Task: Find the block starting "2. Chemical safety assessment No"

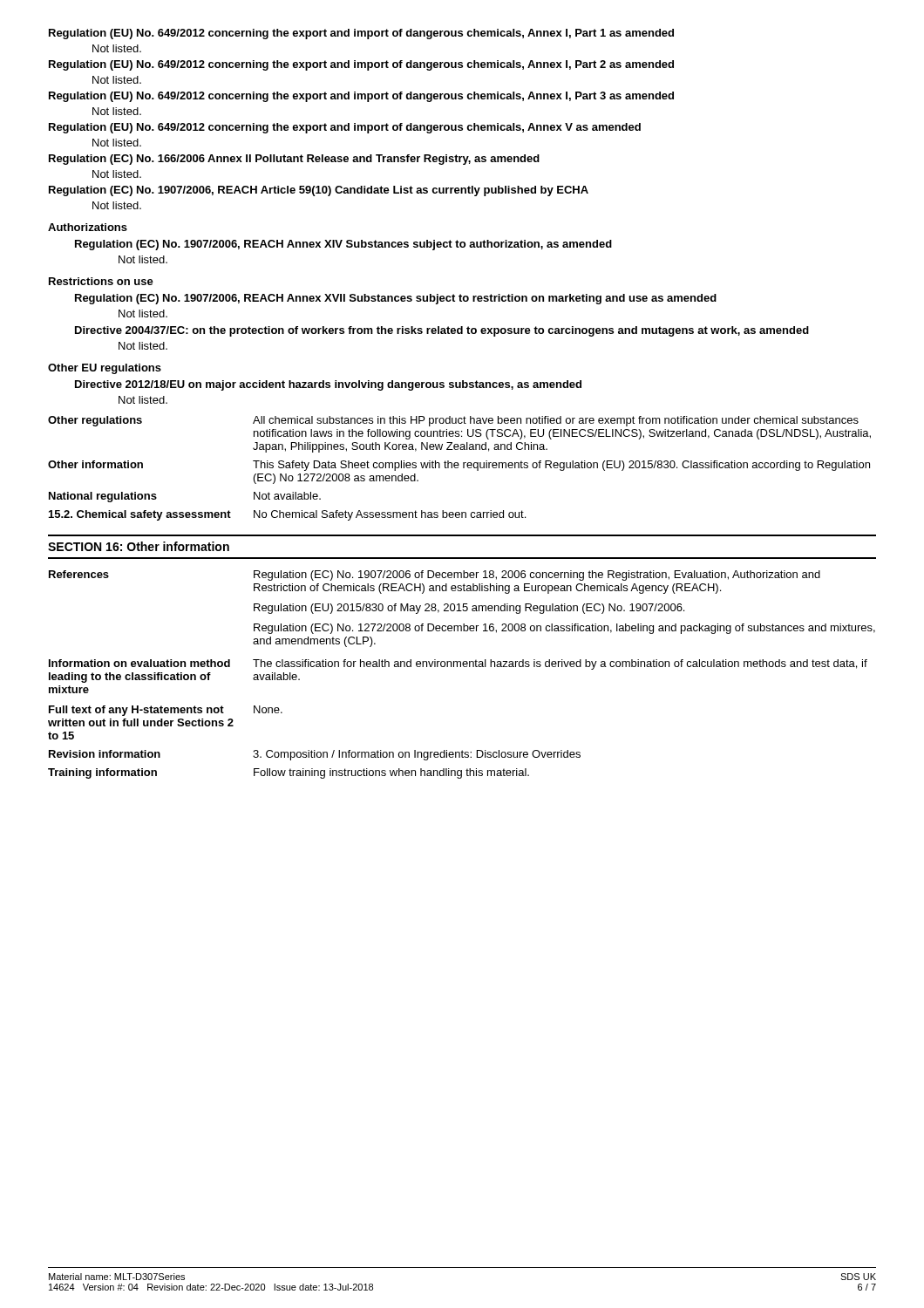Action: [462, 514]
